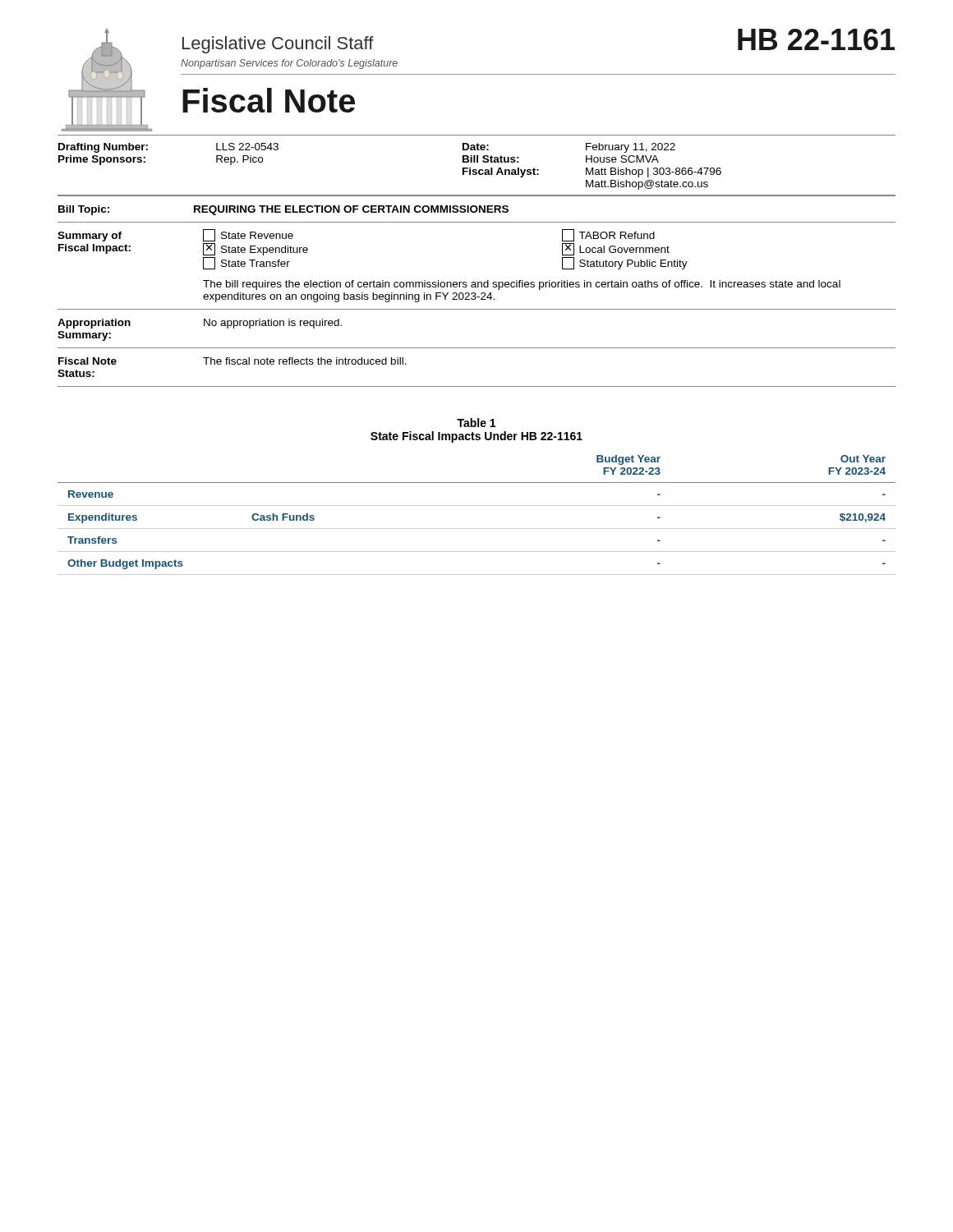Image resolution: width=953 pixels, height=1232 pixels.
Task: Select the text block with the text "Summary ofFiscal Impact: State"
Action: [96, 235]
